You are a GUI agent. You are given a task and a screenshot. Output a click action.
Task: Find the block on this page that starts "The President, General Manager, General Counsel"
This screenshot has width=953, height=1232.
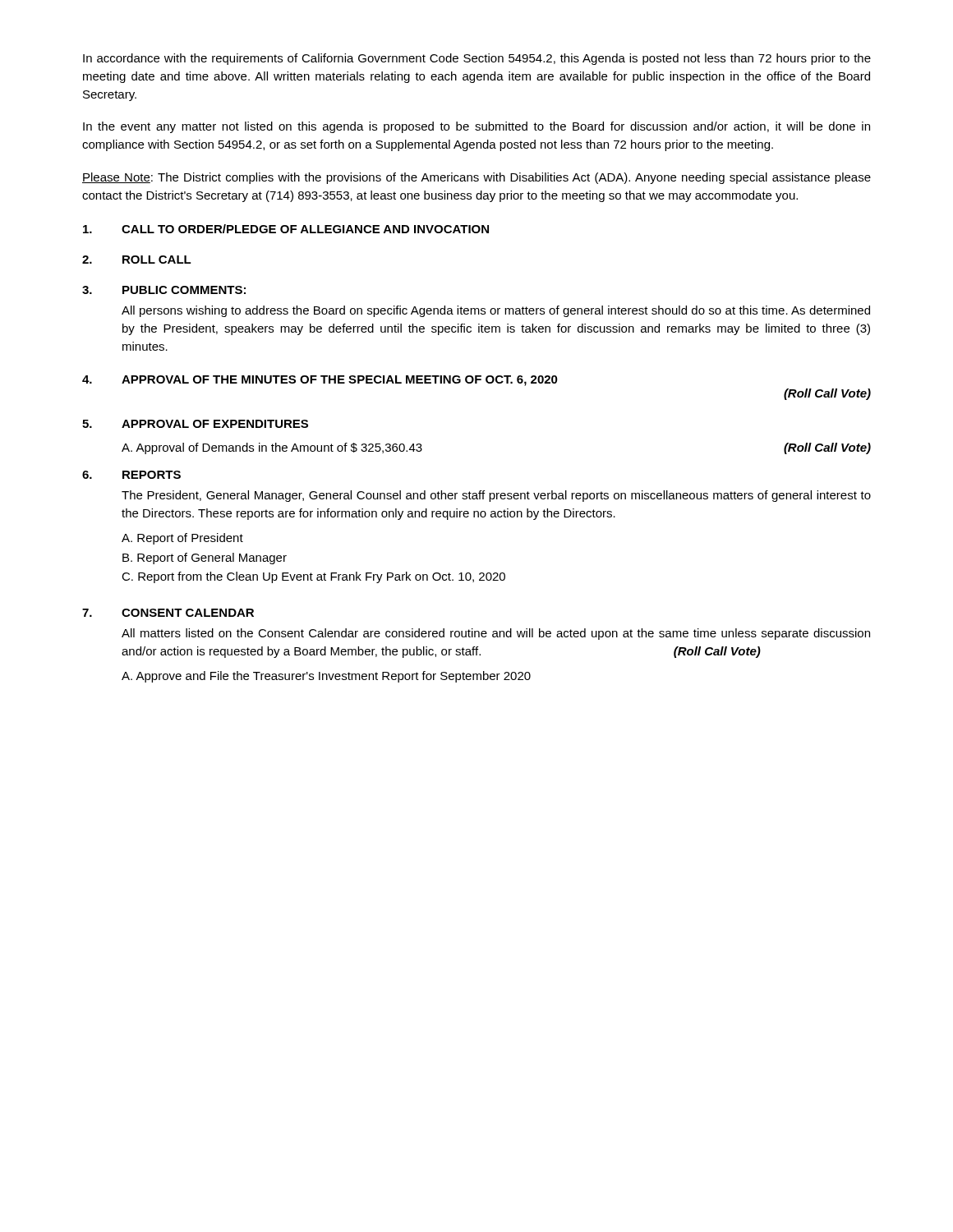pos(496,504)
